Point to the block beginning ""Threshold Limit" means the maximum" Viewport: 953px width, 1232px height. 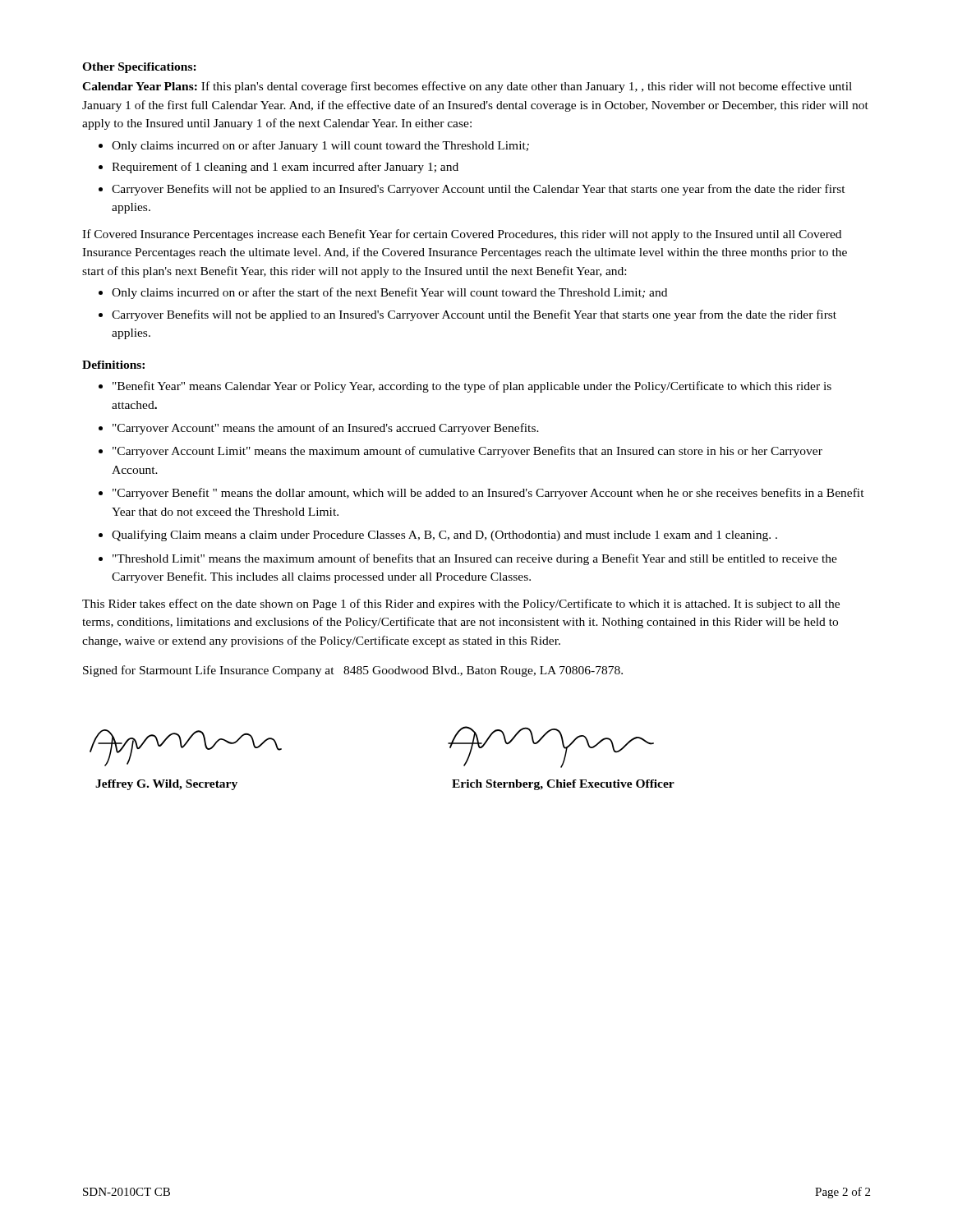tap(474, 567)
